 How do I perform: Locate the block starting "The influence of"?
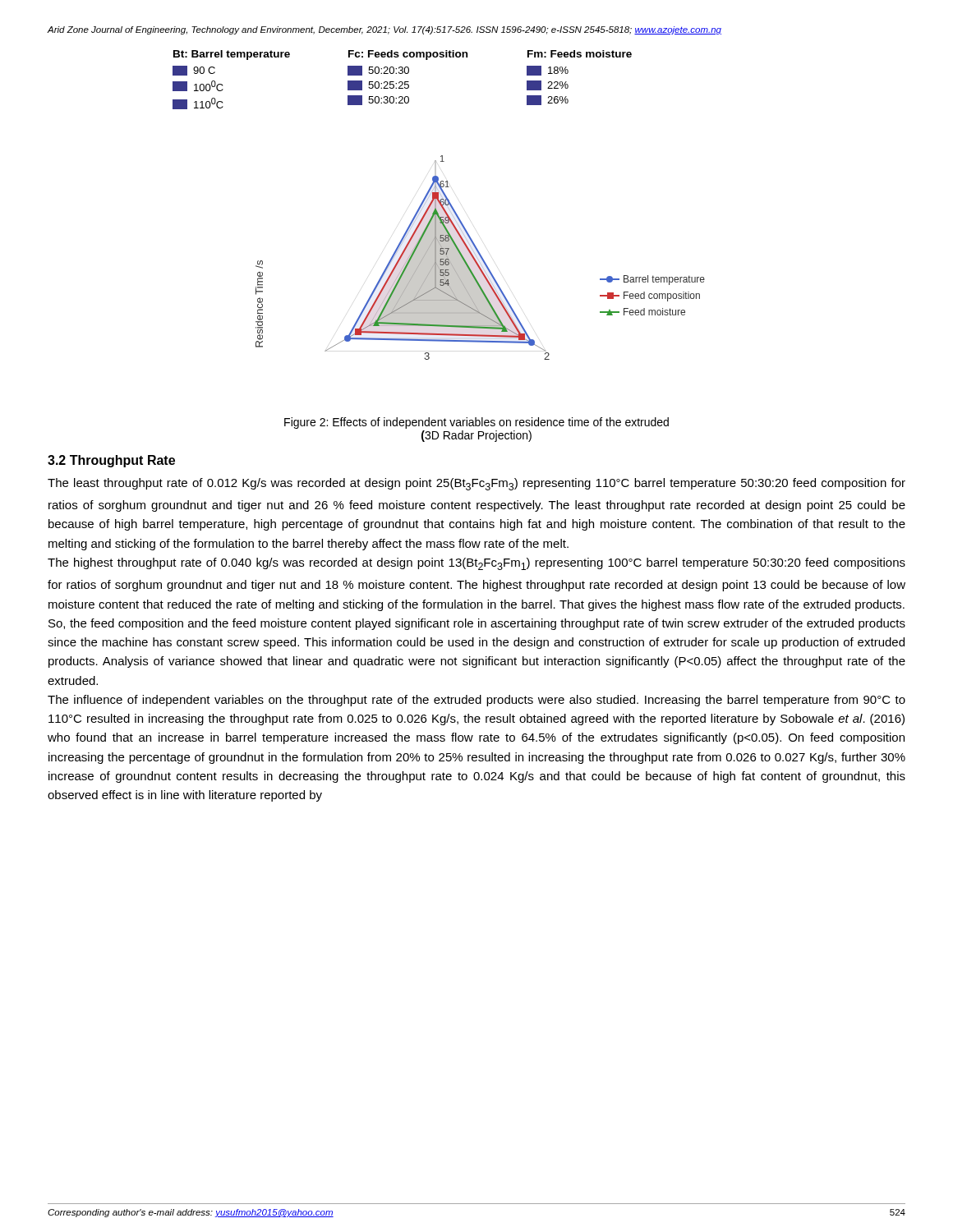476,747
